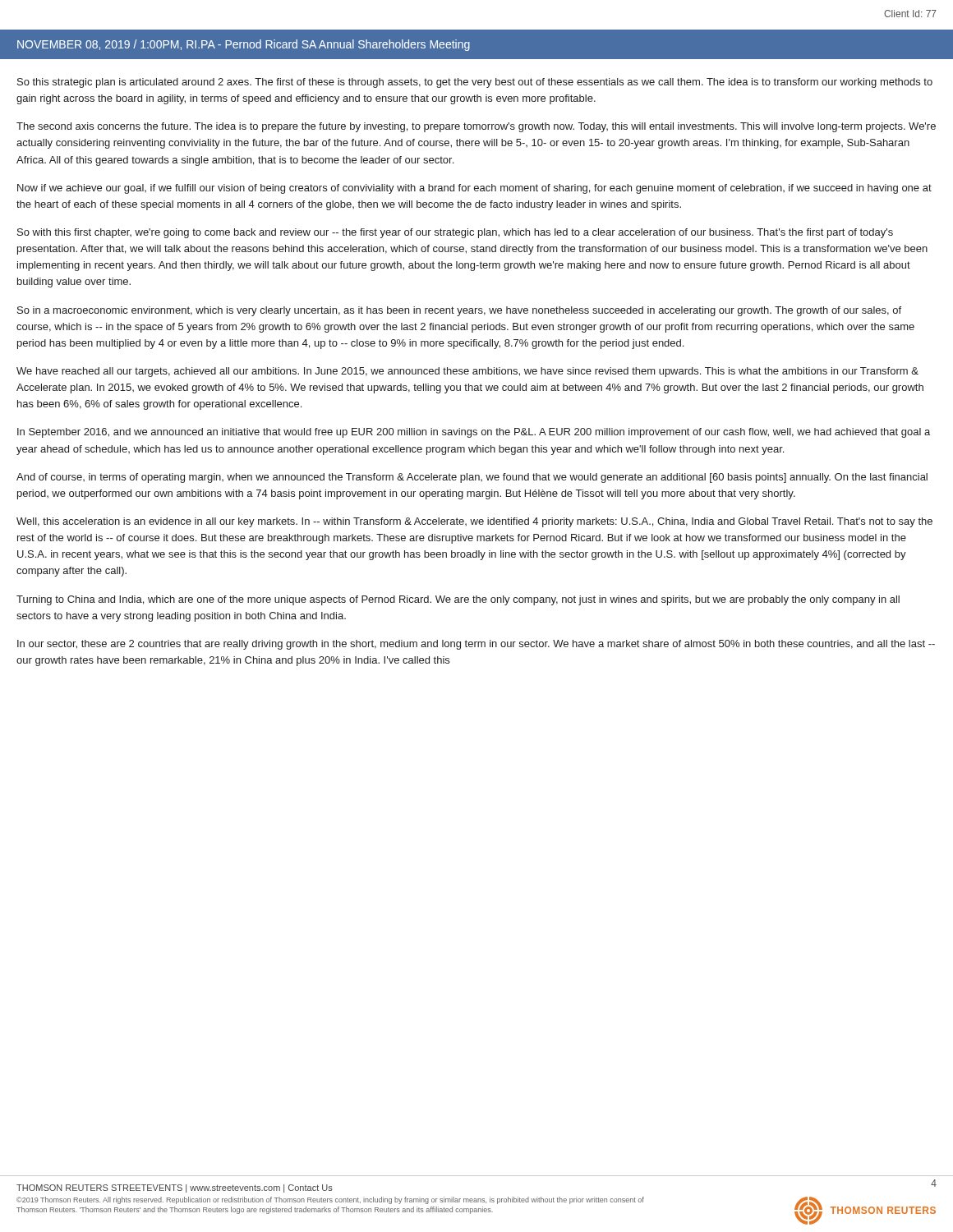Navigate to the element starting "In our sector, these are 2"
The height and width of the screenshot is (1232, 953).
[476, 652]
